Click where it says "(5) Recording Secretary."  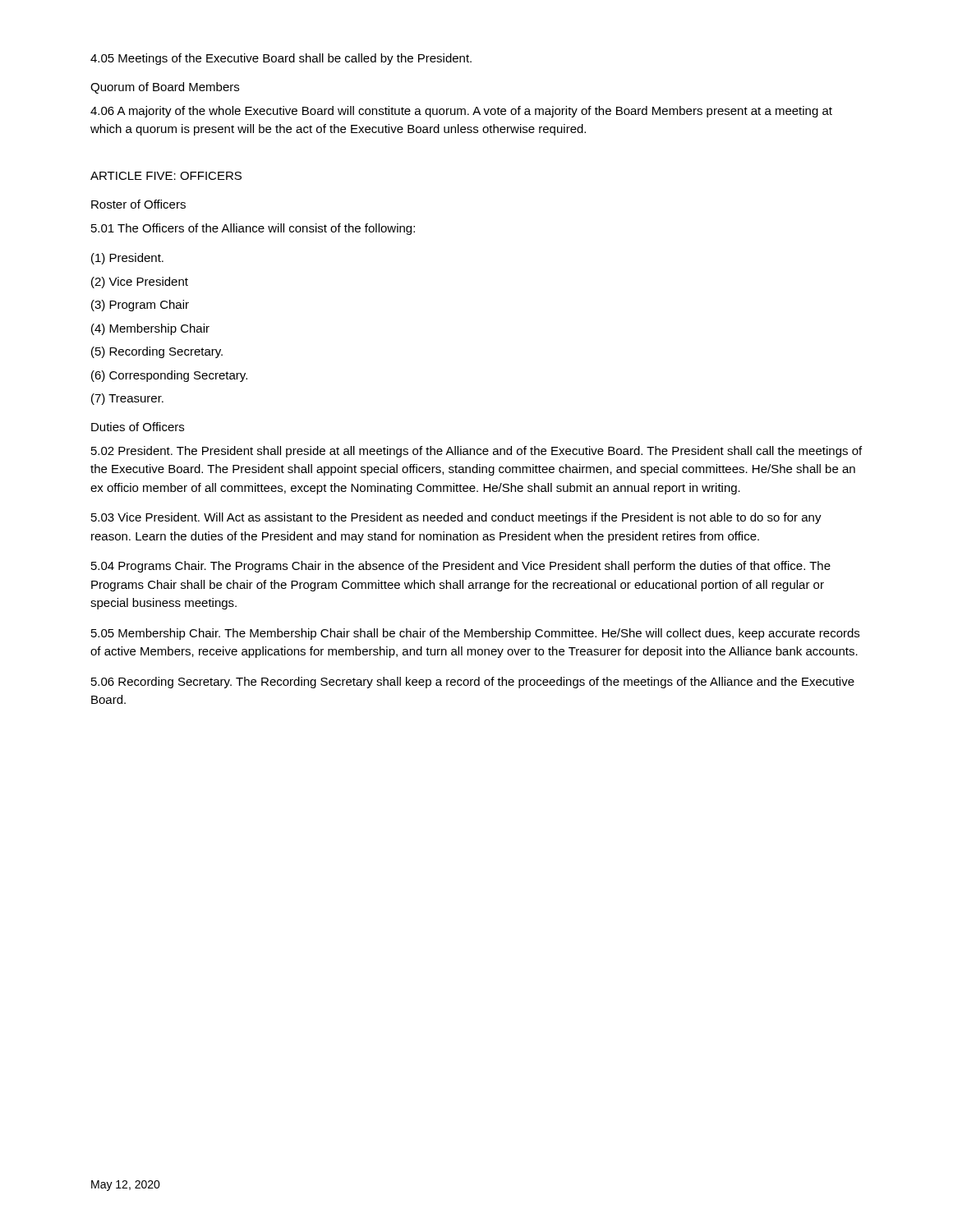157,351
